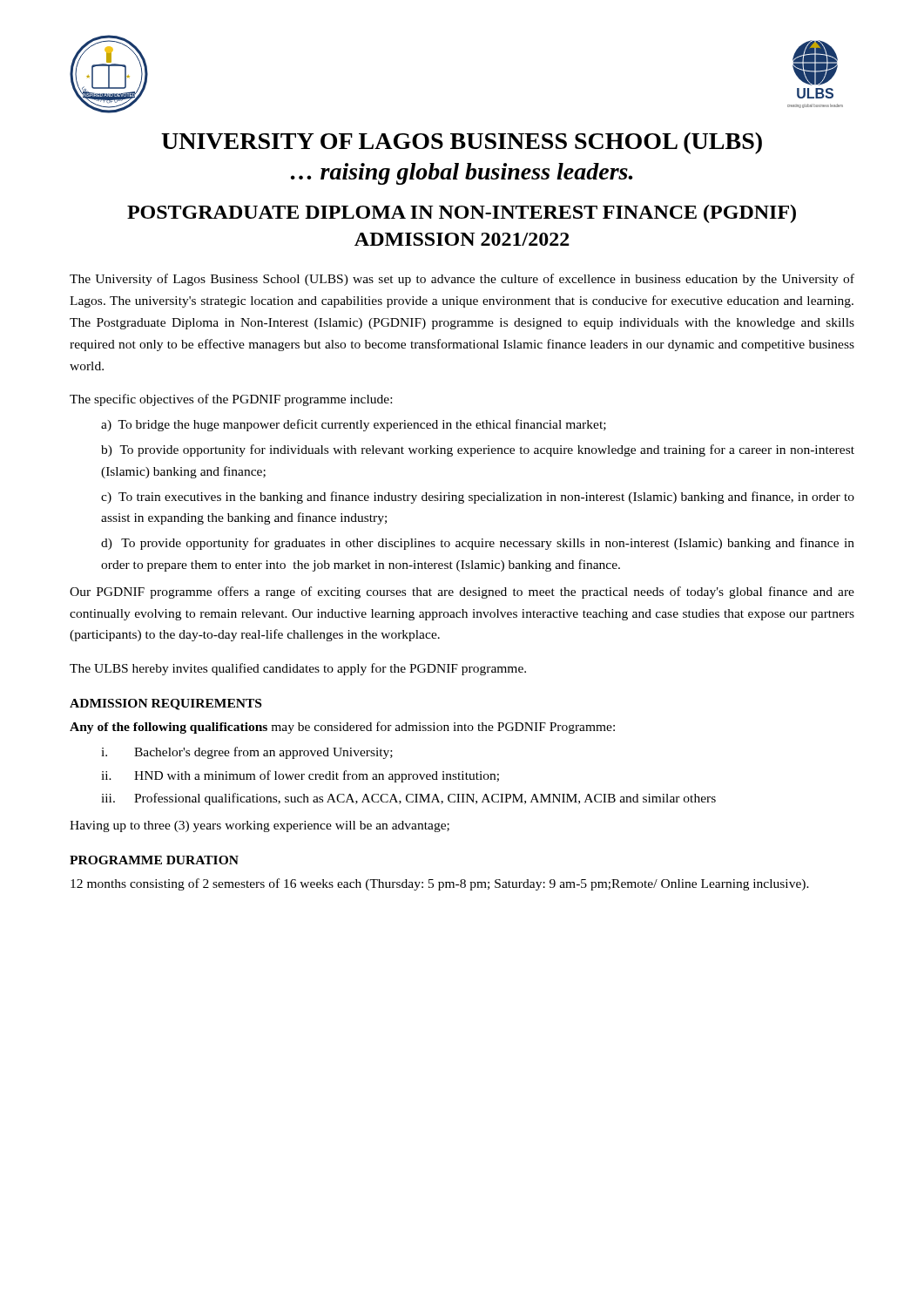Locate the region starting "12 months consisting of 2 semesters of"
This screenshot has height=1307, width=924.
coord(440,883)
